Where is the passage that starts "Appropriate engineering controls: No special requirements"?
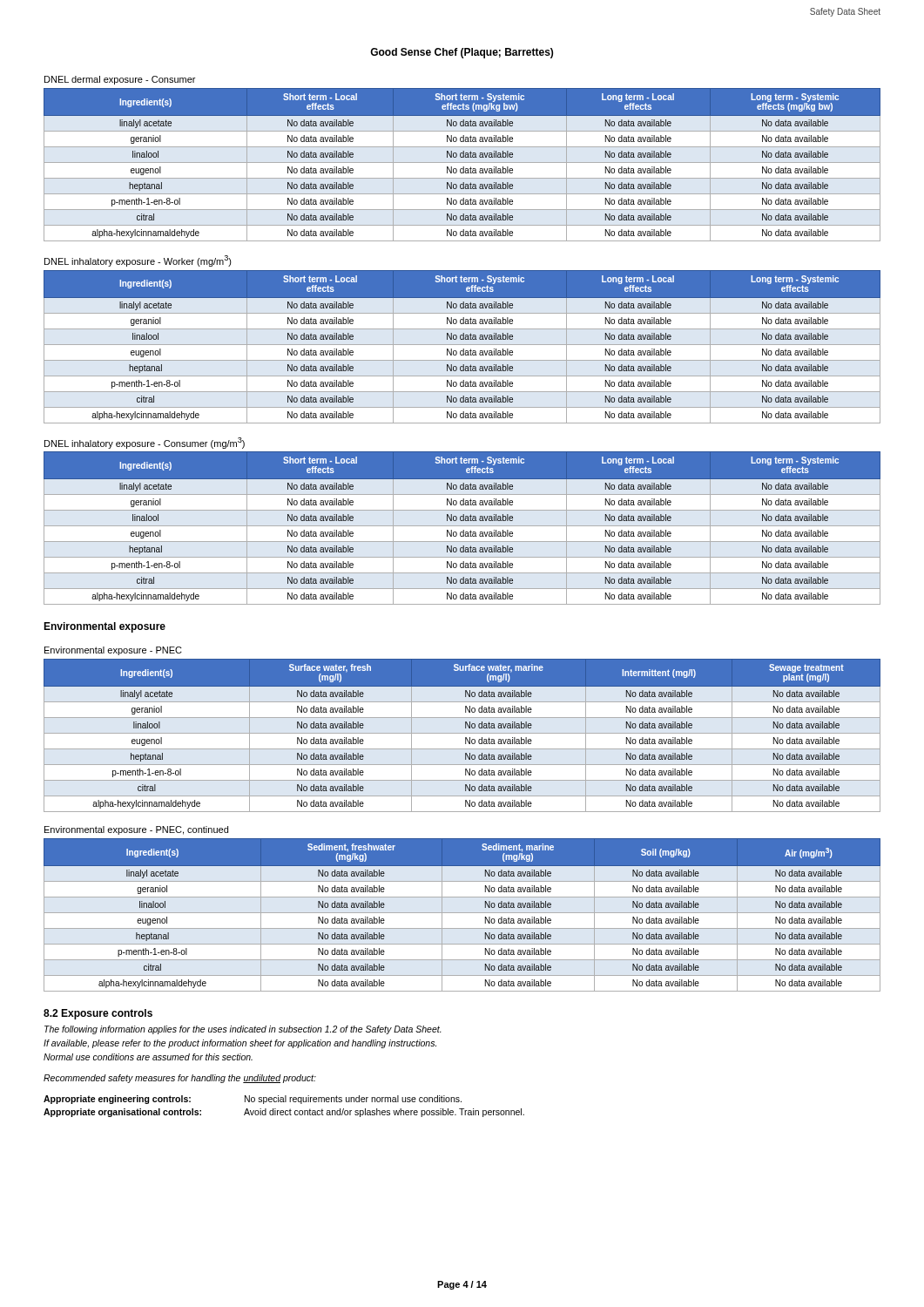 (462, 1099)
